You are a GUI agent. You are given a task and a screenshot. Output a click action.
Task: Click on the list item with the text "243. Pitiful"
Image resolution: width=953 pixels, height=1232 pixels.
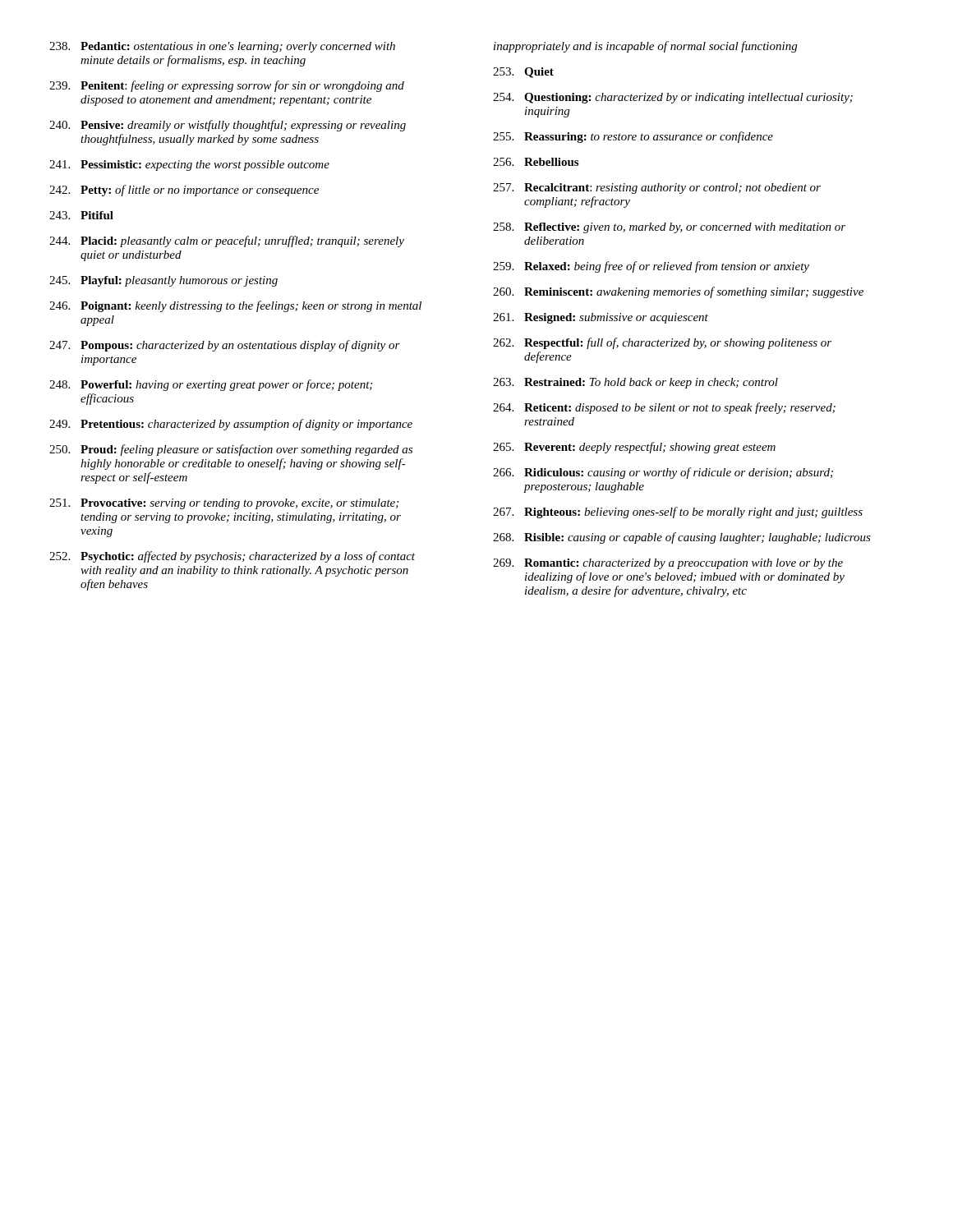point(81,215)
